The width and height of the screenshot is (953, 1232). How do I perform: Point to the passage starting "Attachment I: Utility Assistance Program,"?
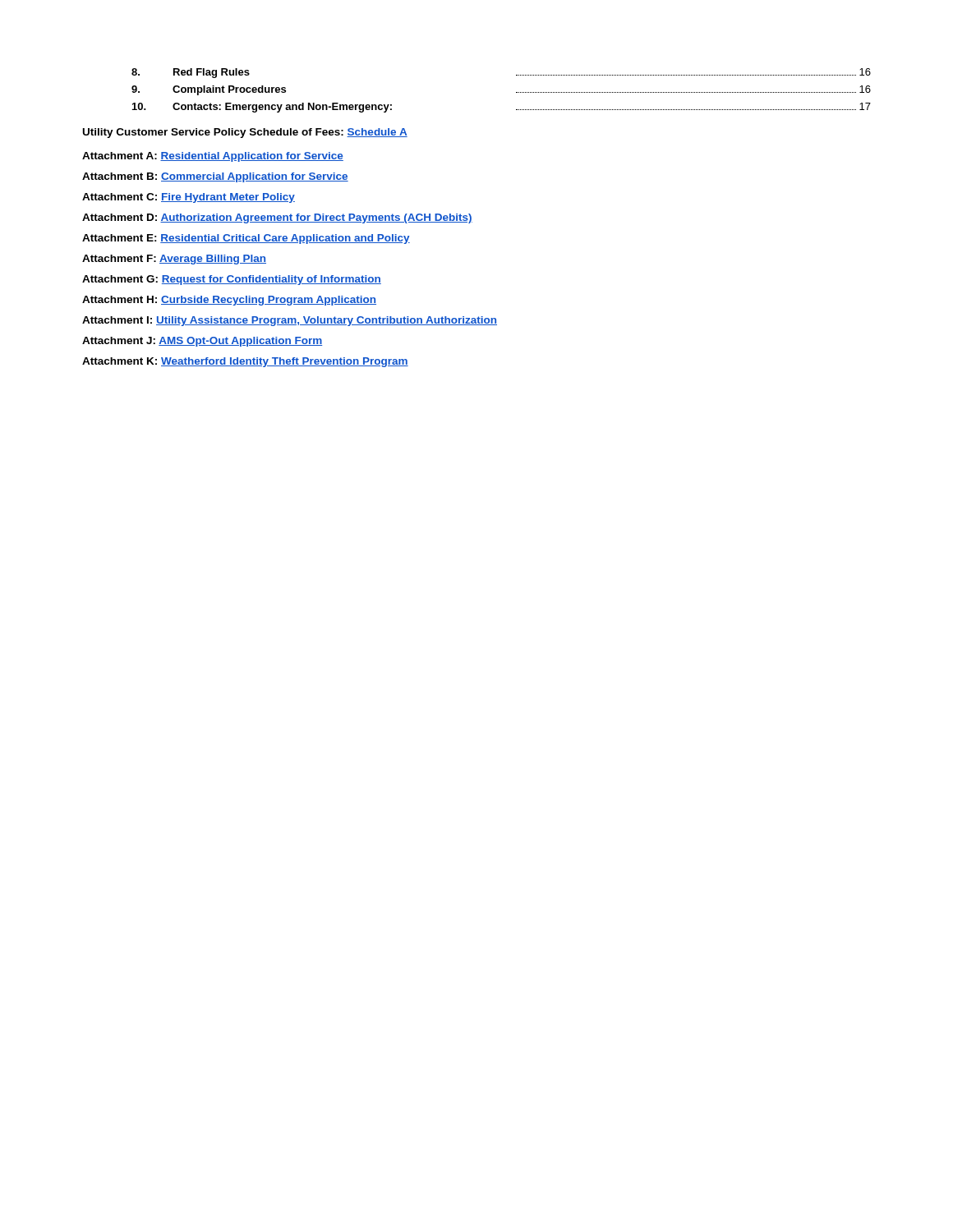290,320
